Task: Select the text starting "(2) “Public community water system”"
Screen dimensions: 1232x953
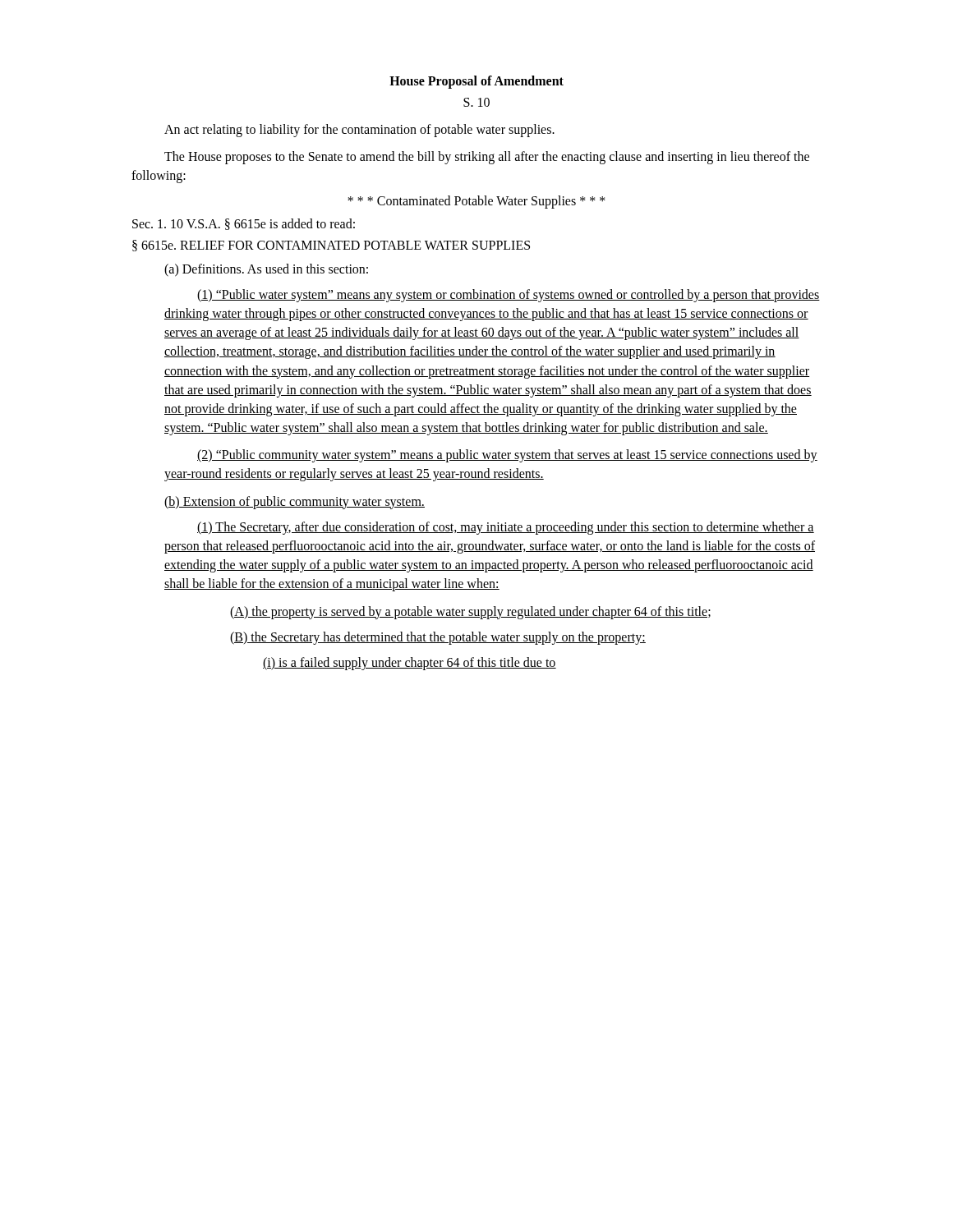Action: (x=476, y=464)
